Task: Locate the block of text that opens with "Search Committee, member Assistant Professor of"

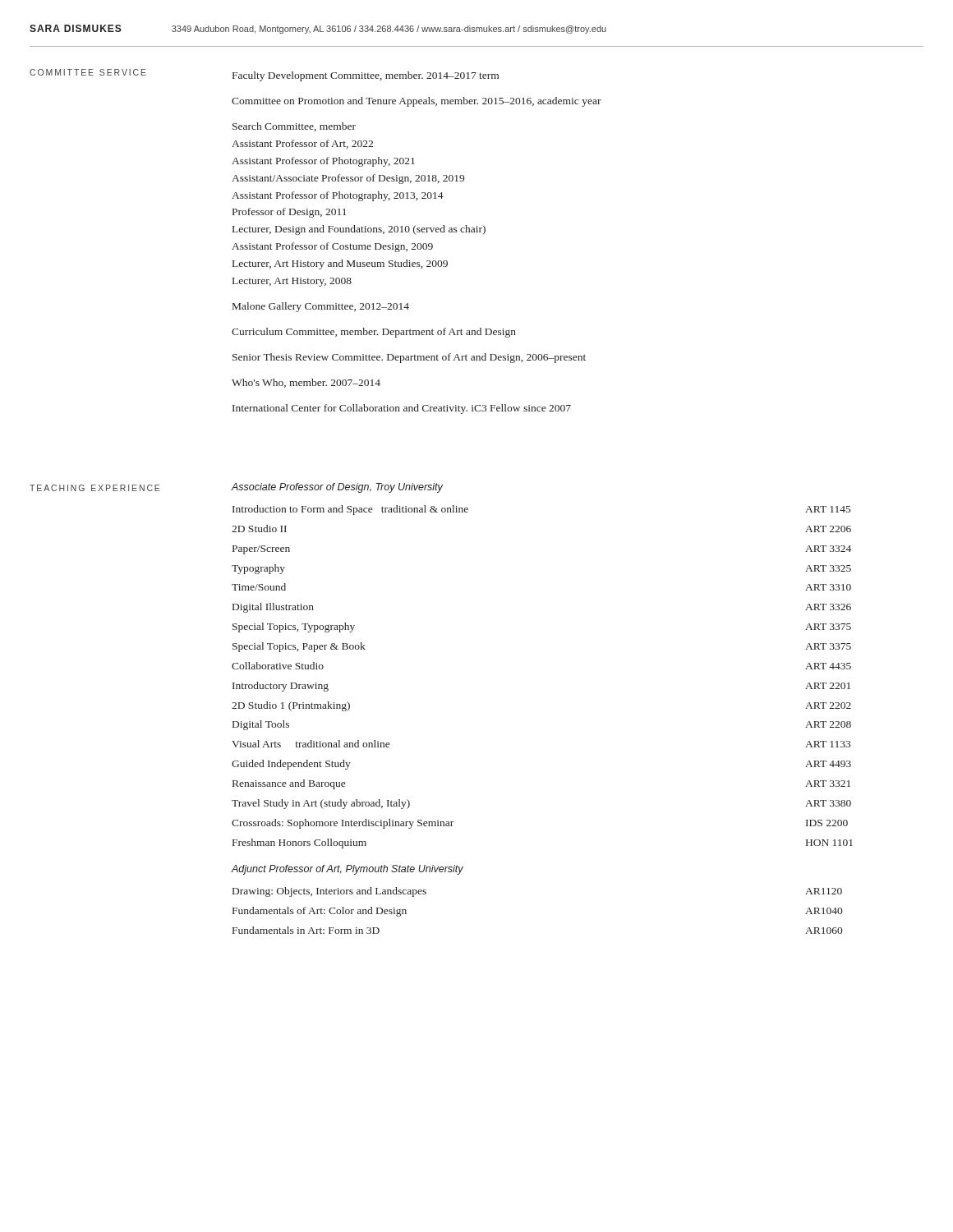Action: [359, 203]
